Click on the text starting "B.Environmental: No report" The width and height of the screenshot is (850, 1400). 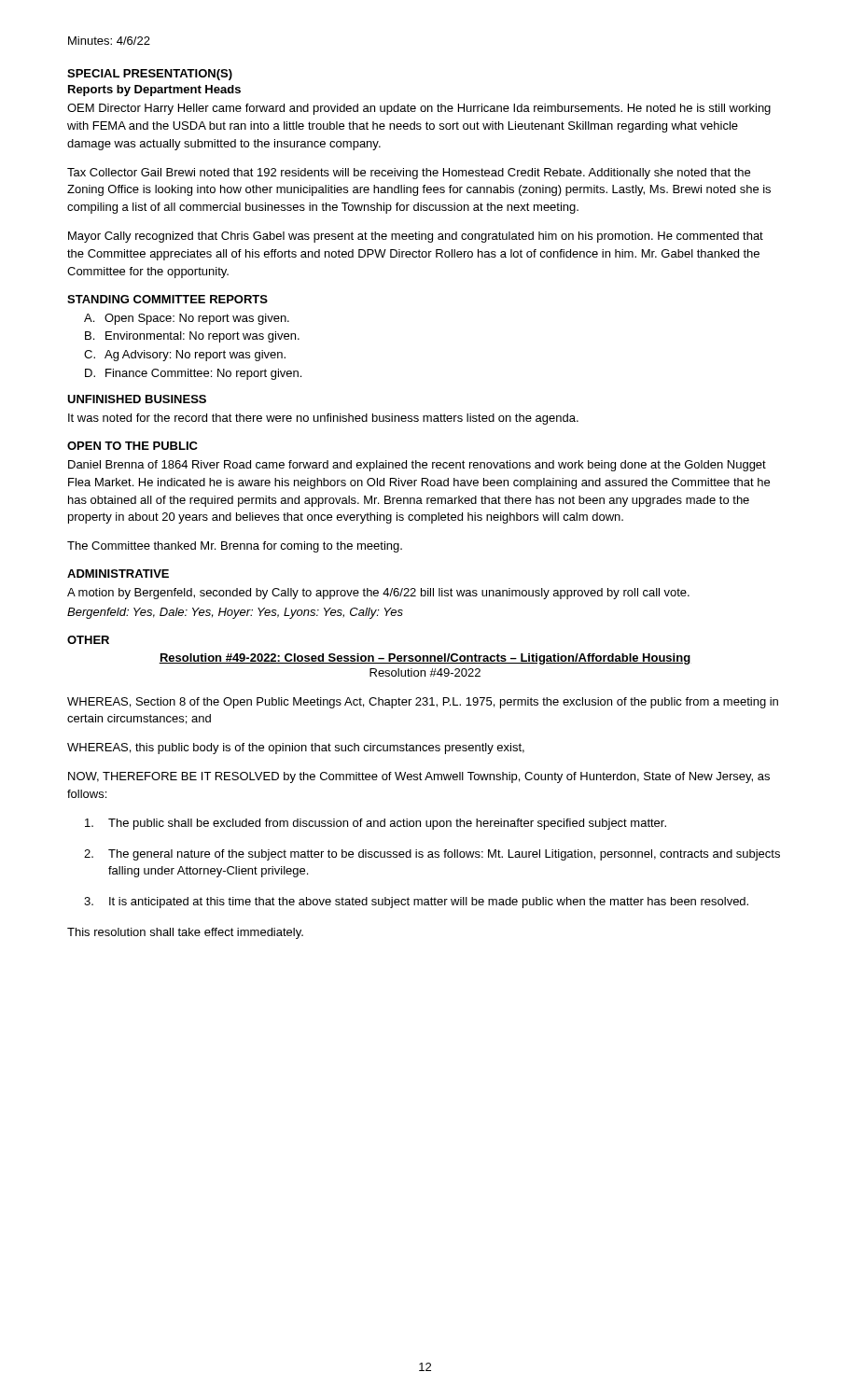pos(192,337)
